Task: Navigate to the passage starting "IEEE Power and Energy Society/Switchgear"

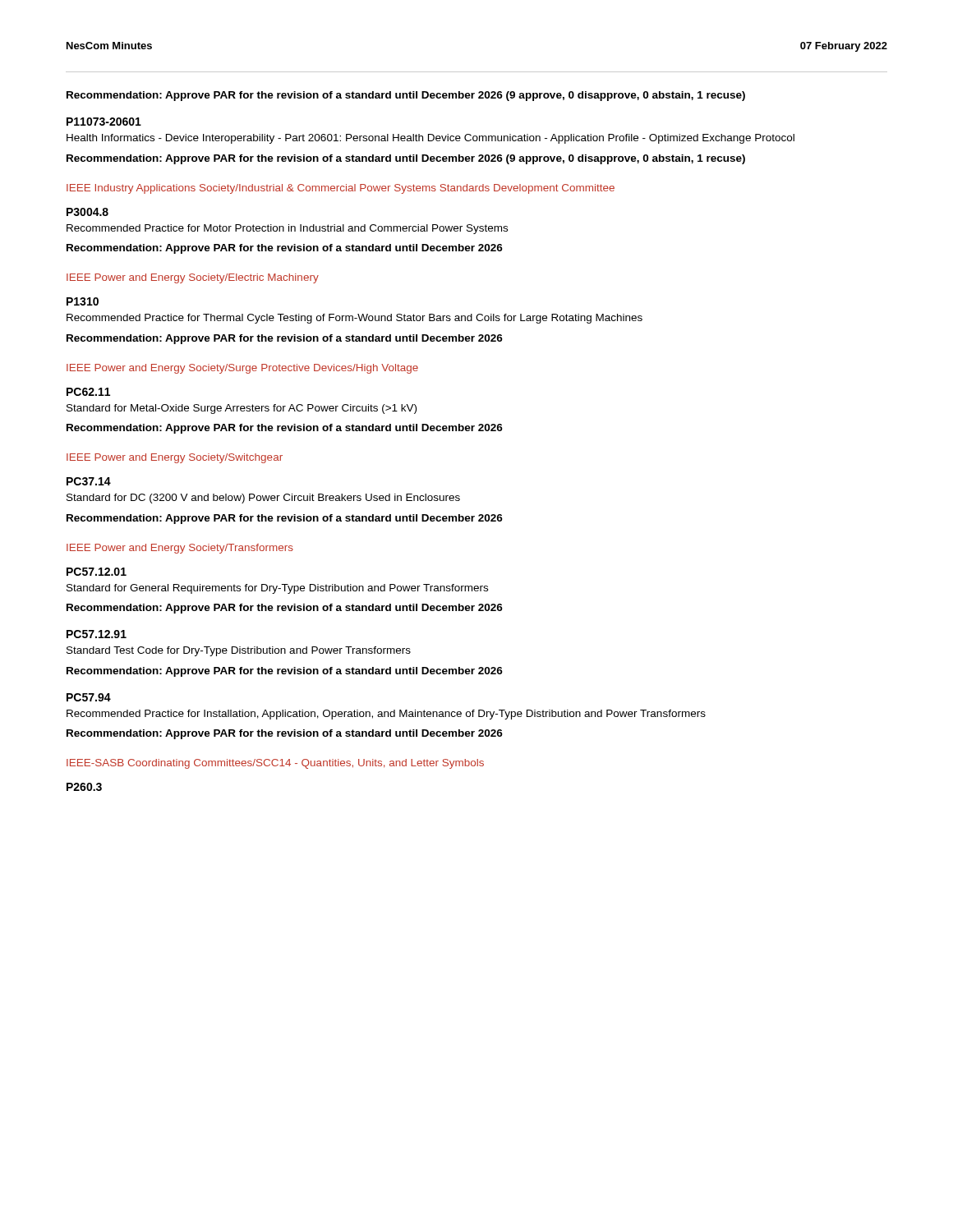Action: [x=174, y=457]
